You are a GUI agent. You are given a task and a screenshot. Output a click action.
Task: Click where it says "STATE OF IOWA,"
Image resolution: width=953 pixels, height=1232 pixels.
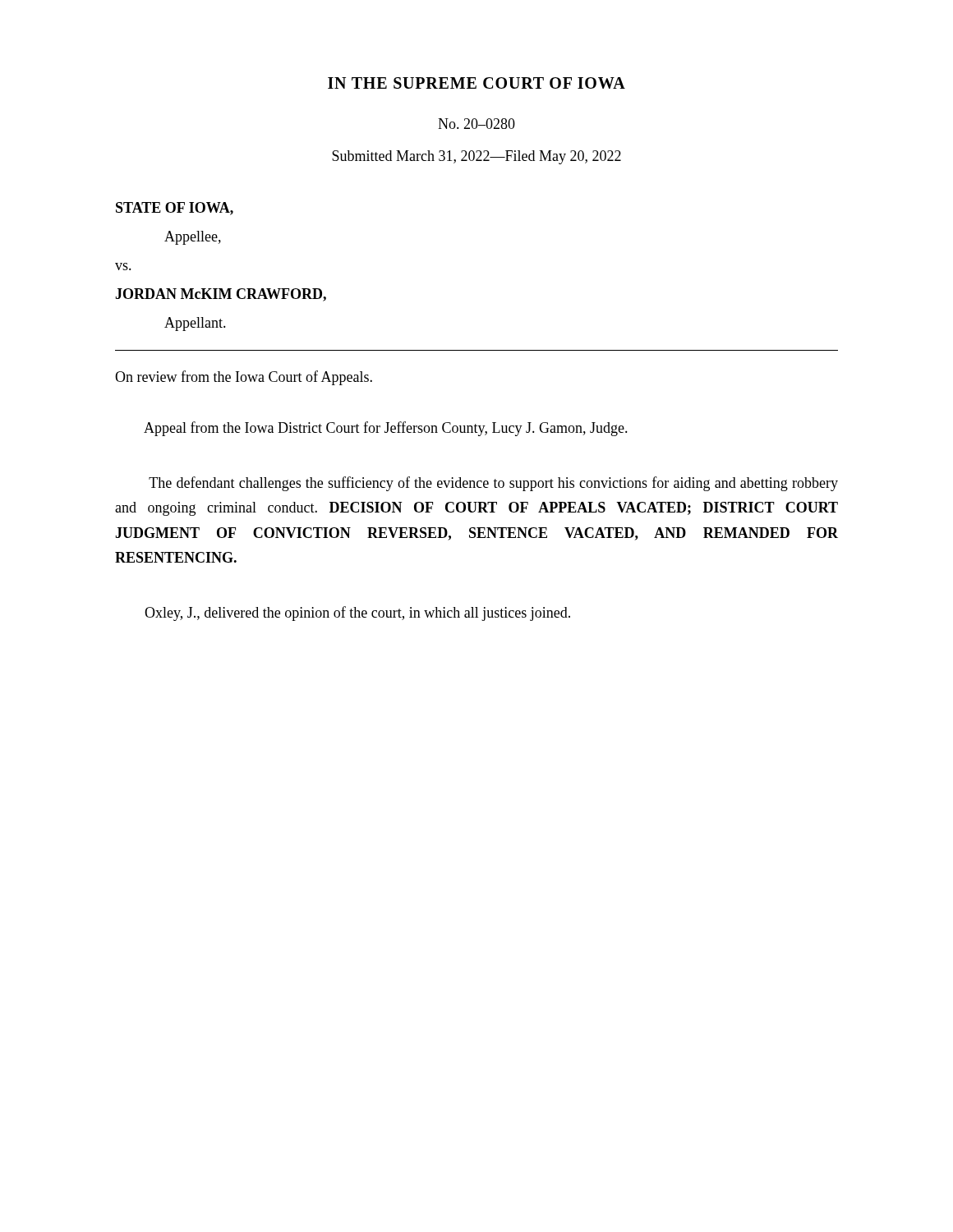[174, 208]
